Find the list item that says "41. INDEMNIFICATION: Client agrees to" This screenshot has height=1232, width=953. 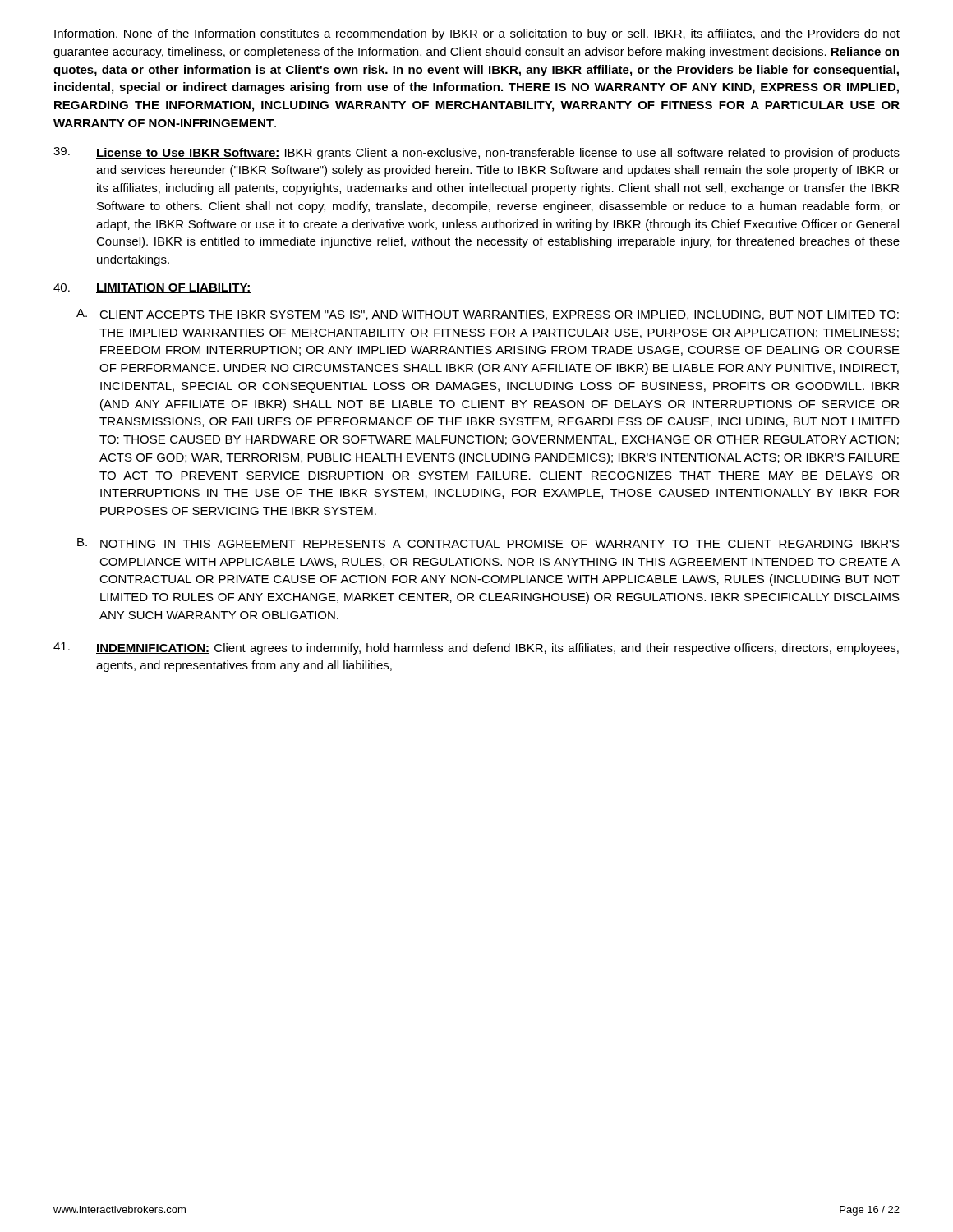coord(476,656)
